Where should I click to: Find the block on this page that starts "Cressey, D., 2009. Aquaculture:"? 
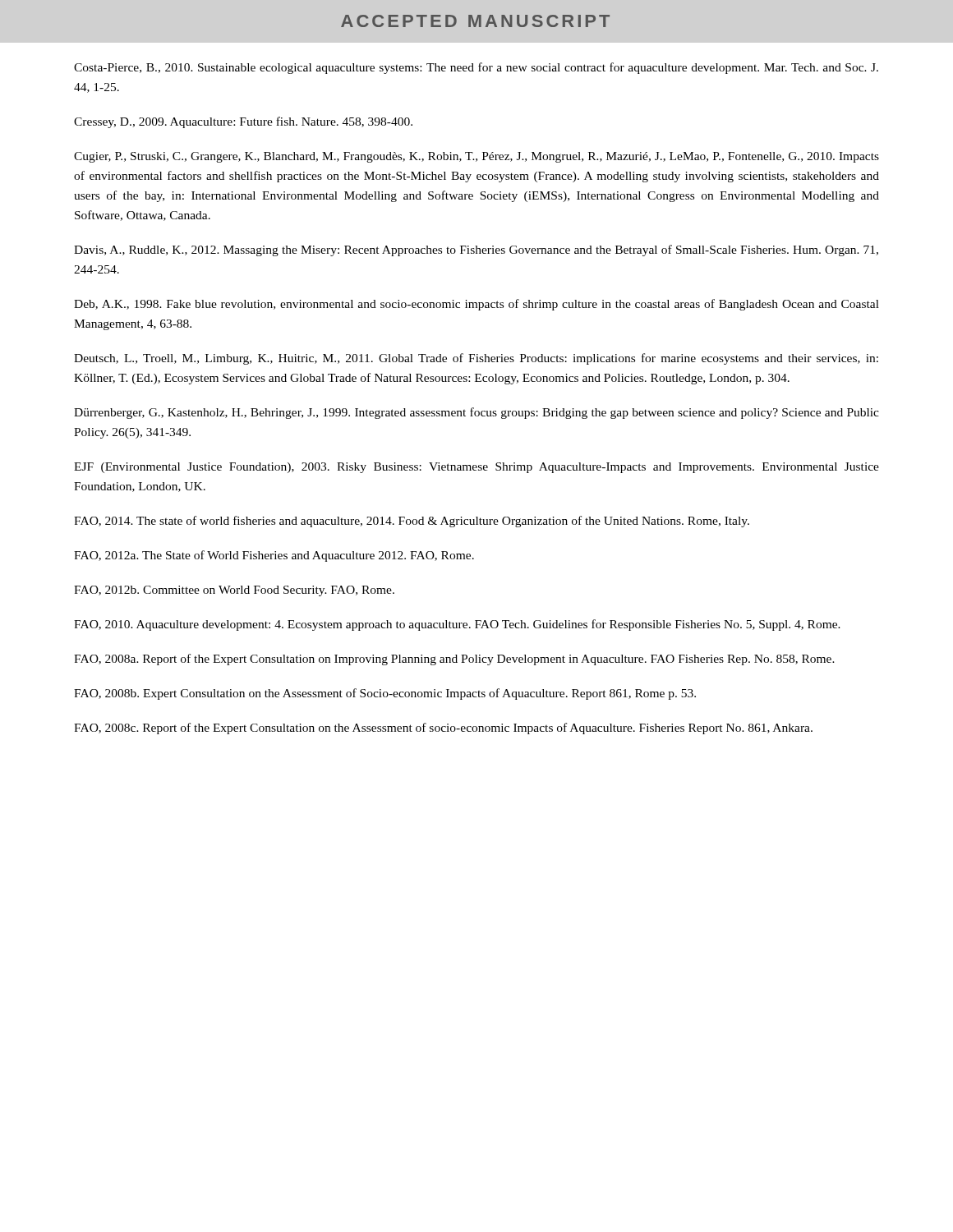(x=244, y=121)
